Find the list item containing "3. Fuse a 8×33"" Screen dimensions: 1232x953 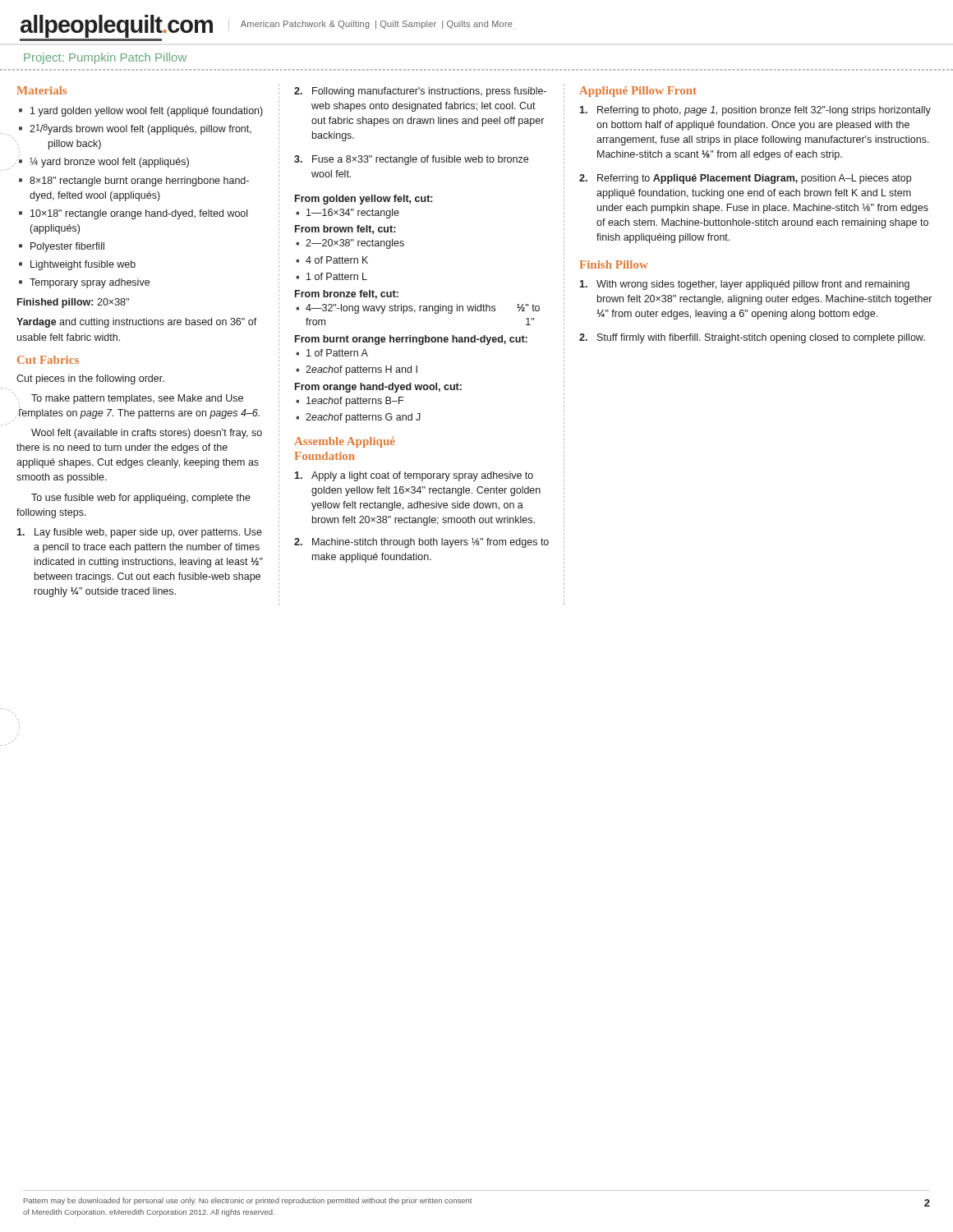tap(423, 166)
